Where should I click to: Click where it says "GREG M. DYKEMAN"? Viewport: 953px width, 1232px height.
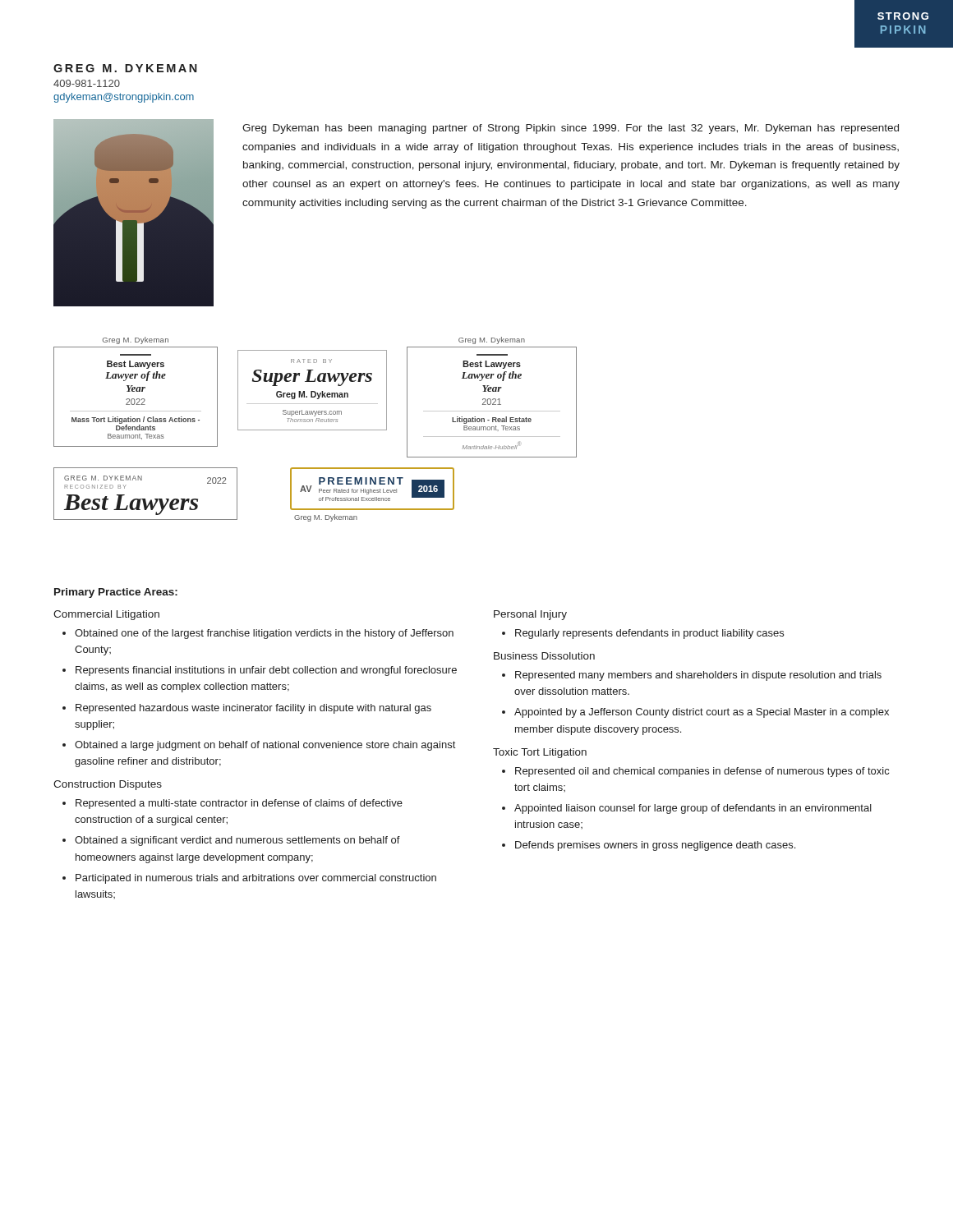(x=126, y=68)
